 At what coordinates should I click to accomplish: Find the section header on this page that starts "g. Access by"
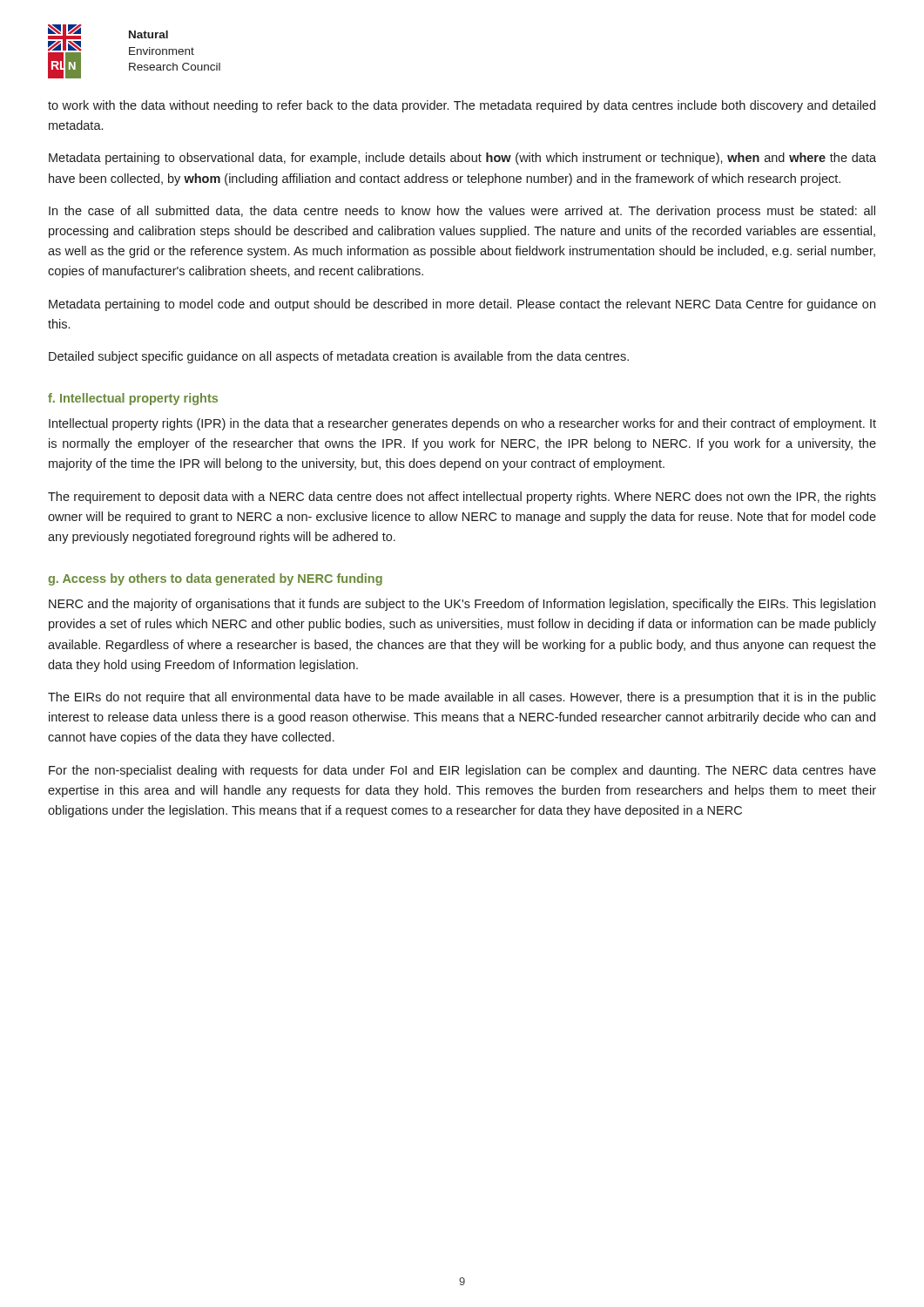[x=215, y=579]
